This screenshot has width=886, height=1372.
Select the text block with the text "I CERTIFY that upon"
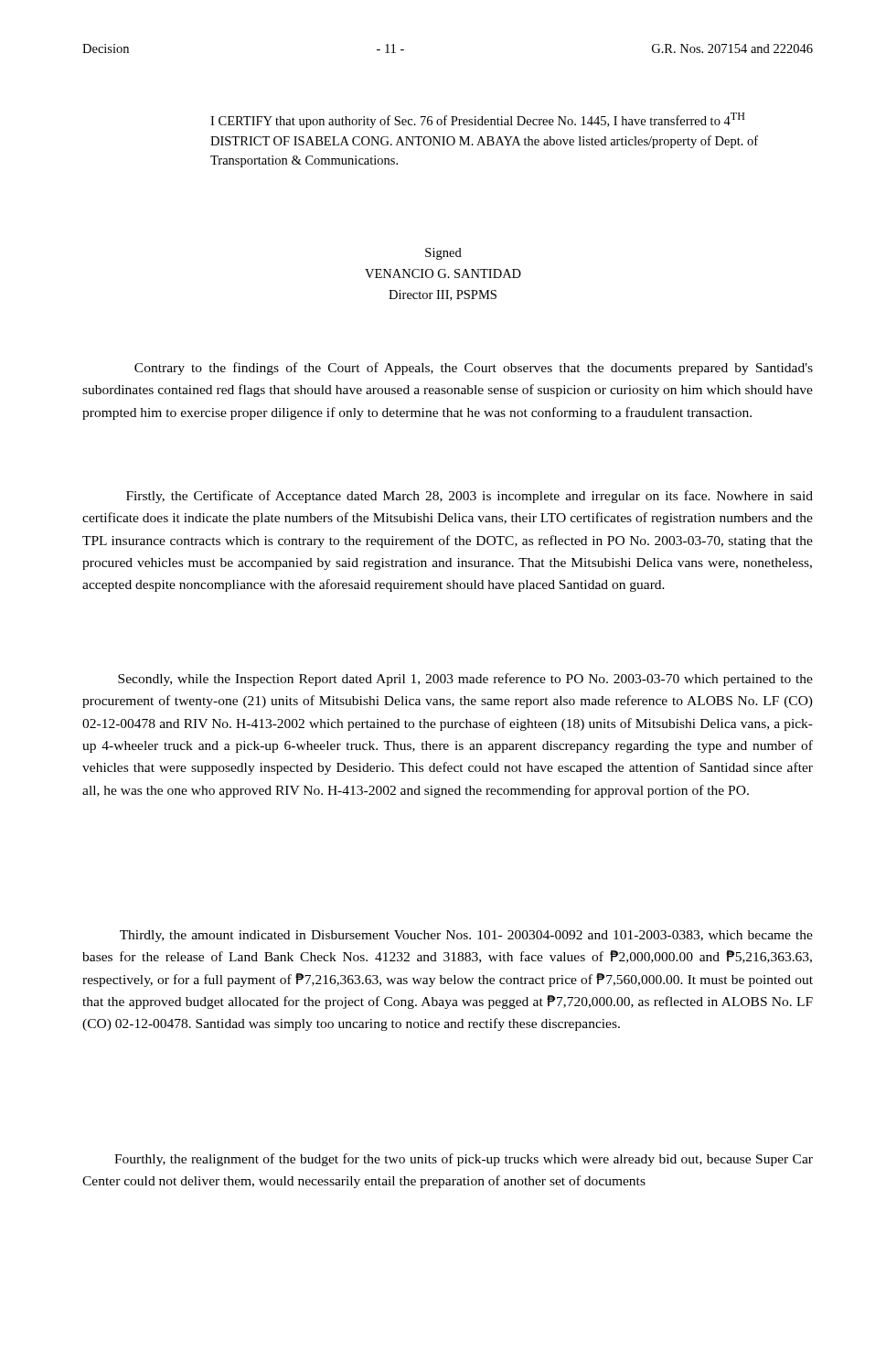tap(484, 139)
